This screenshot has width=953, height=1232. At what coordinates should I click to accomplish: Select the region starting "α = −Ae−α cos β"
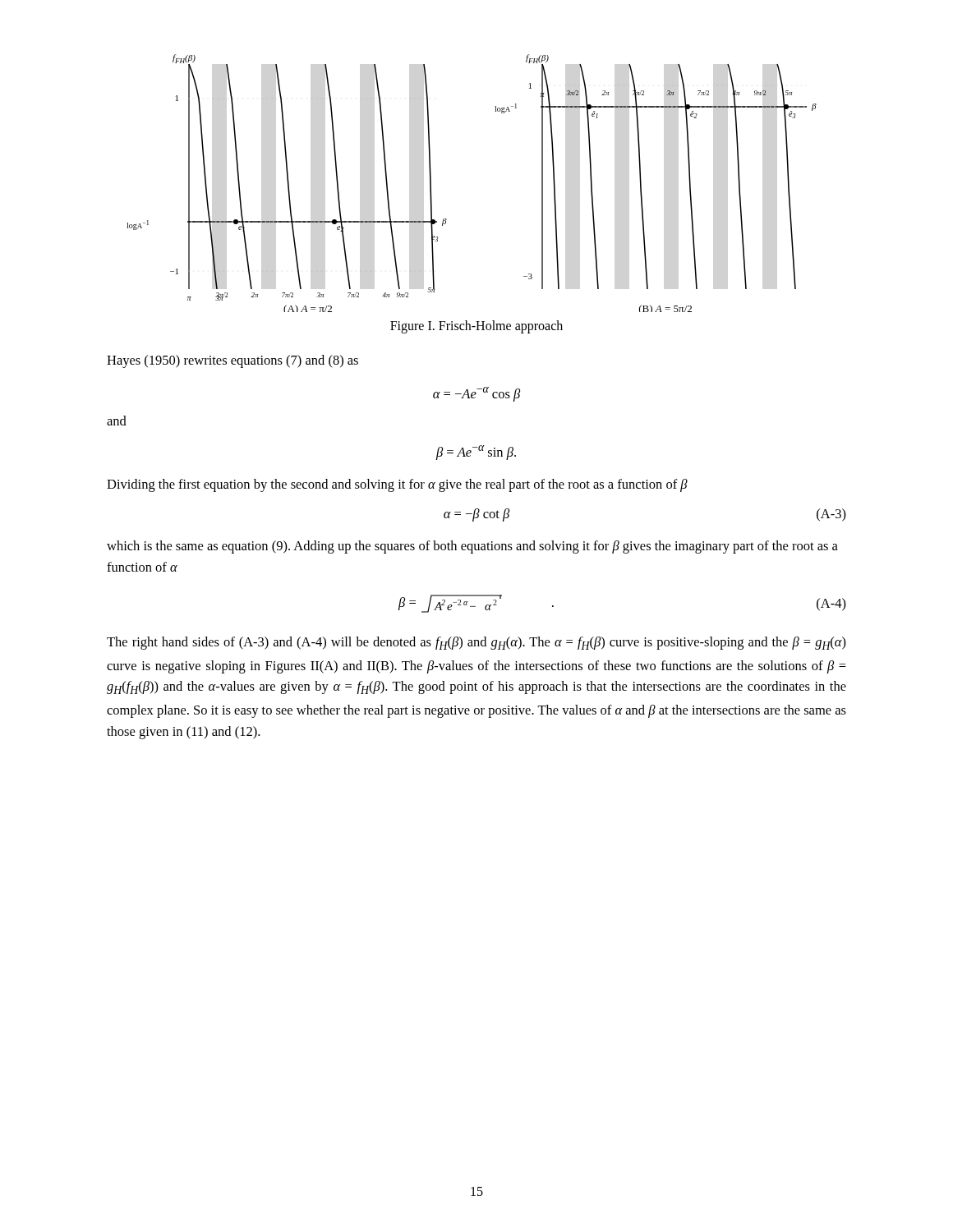coord(476,392)
